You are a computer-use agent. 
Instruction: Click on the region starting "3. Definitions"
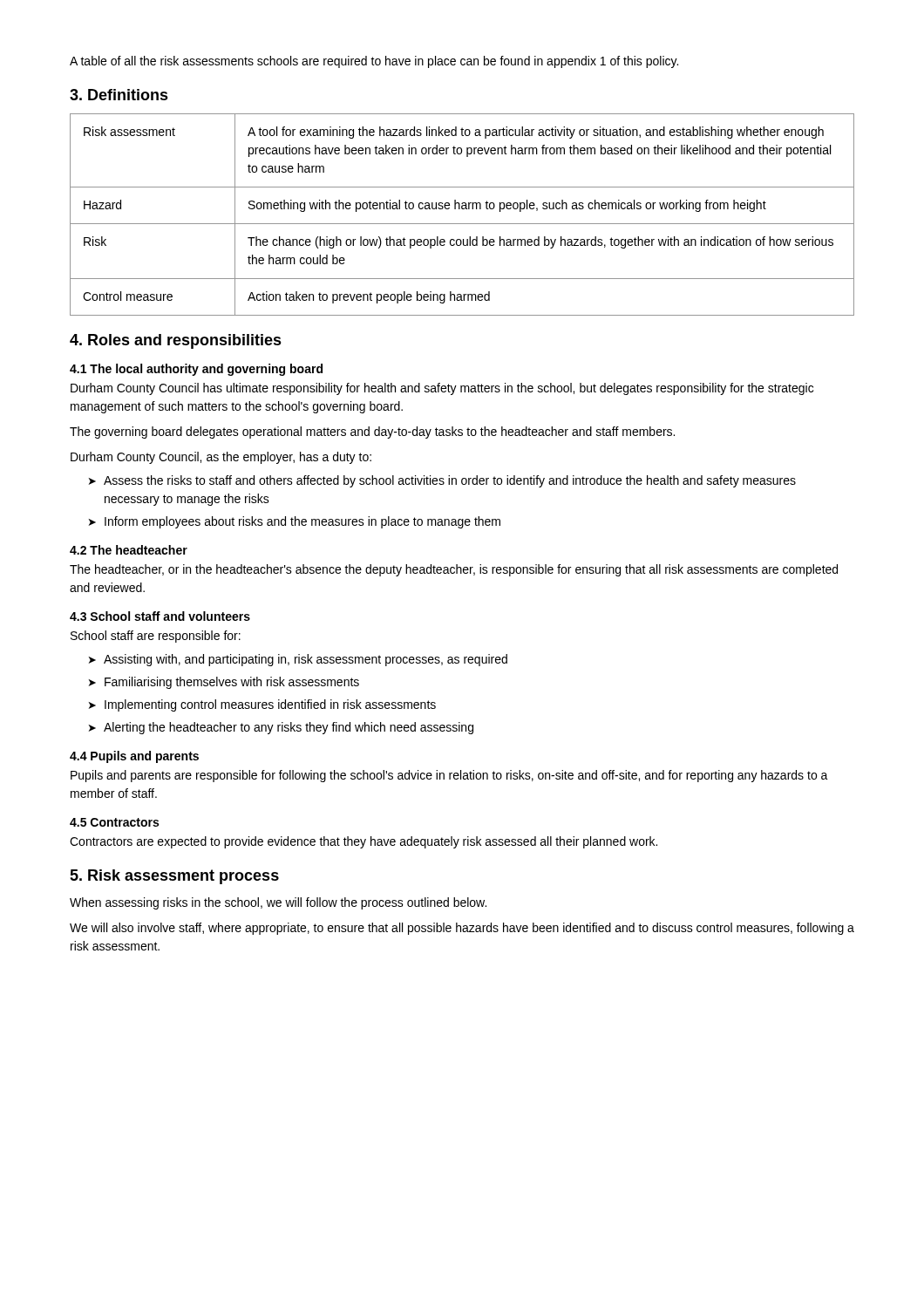click(119, 95)
